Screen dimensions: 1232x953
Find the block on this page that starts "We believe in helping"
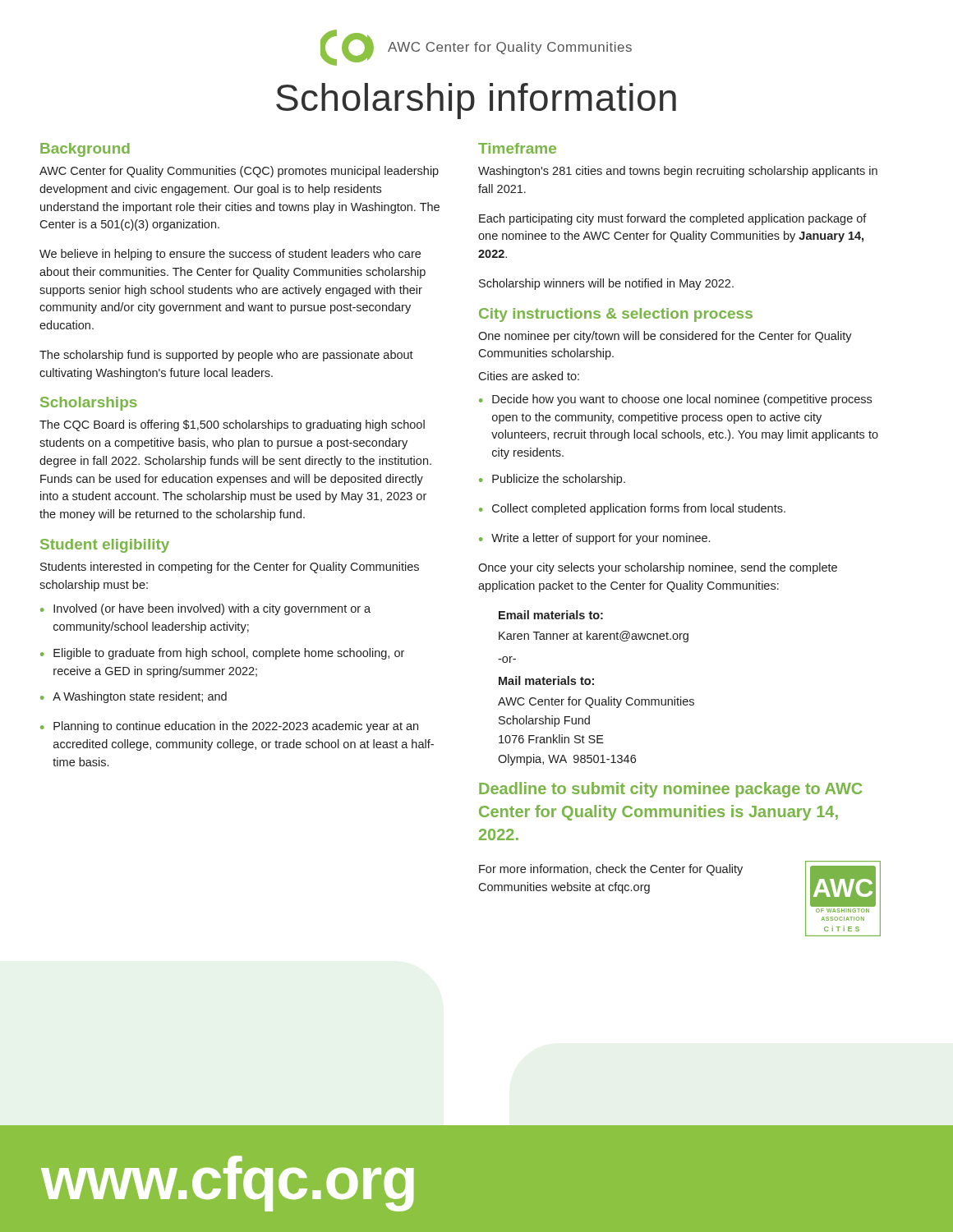233,290
